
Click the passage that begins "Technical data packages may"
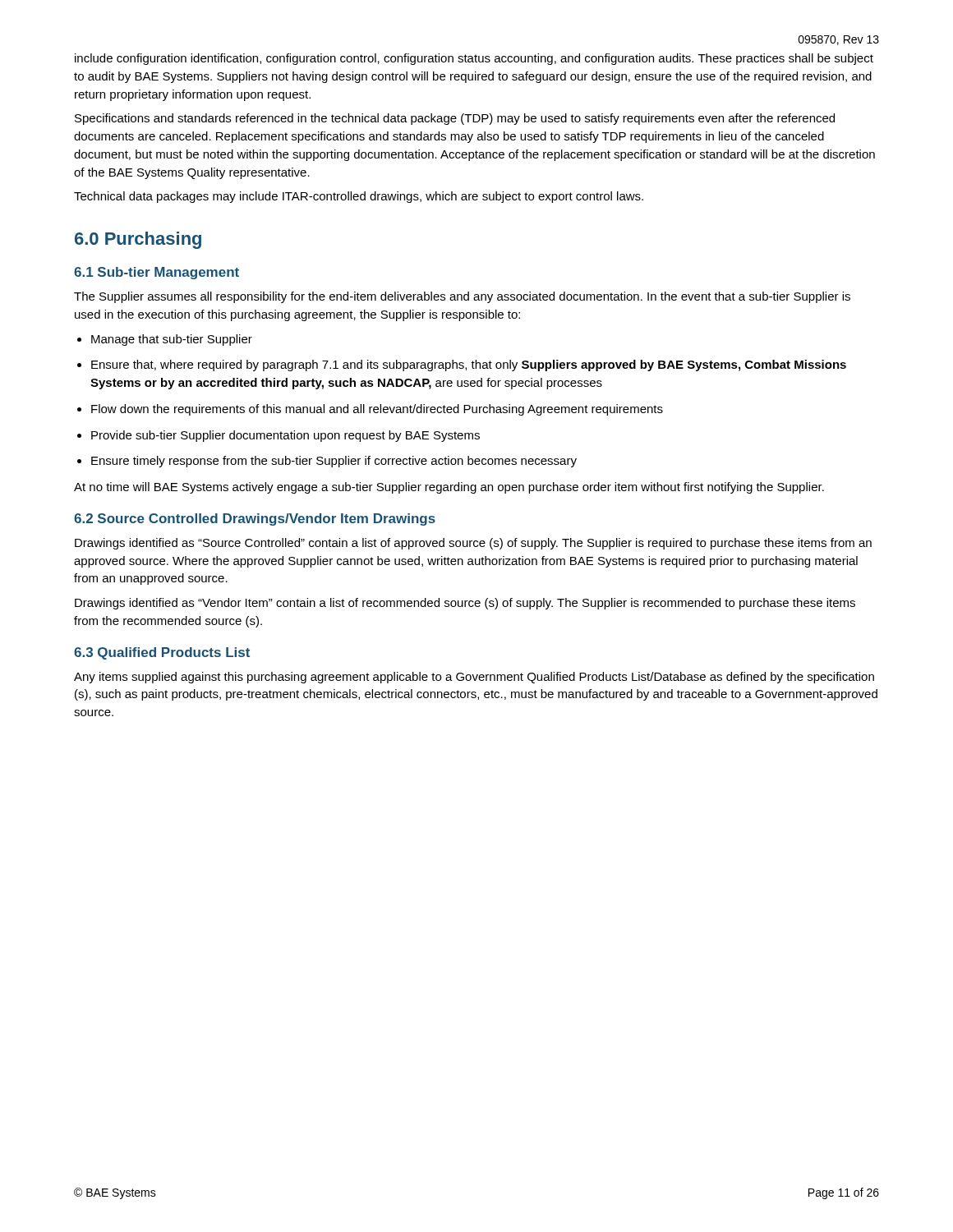[x=476, y=196]
